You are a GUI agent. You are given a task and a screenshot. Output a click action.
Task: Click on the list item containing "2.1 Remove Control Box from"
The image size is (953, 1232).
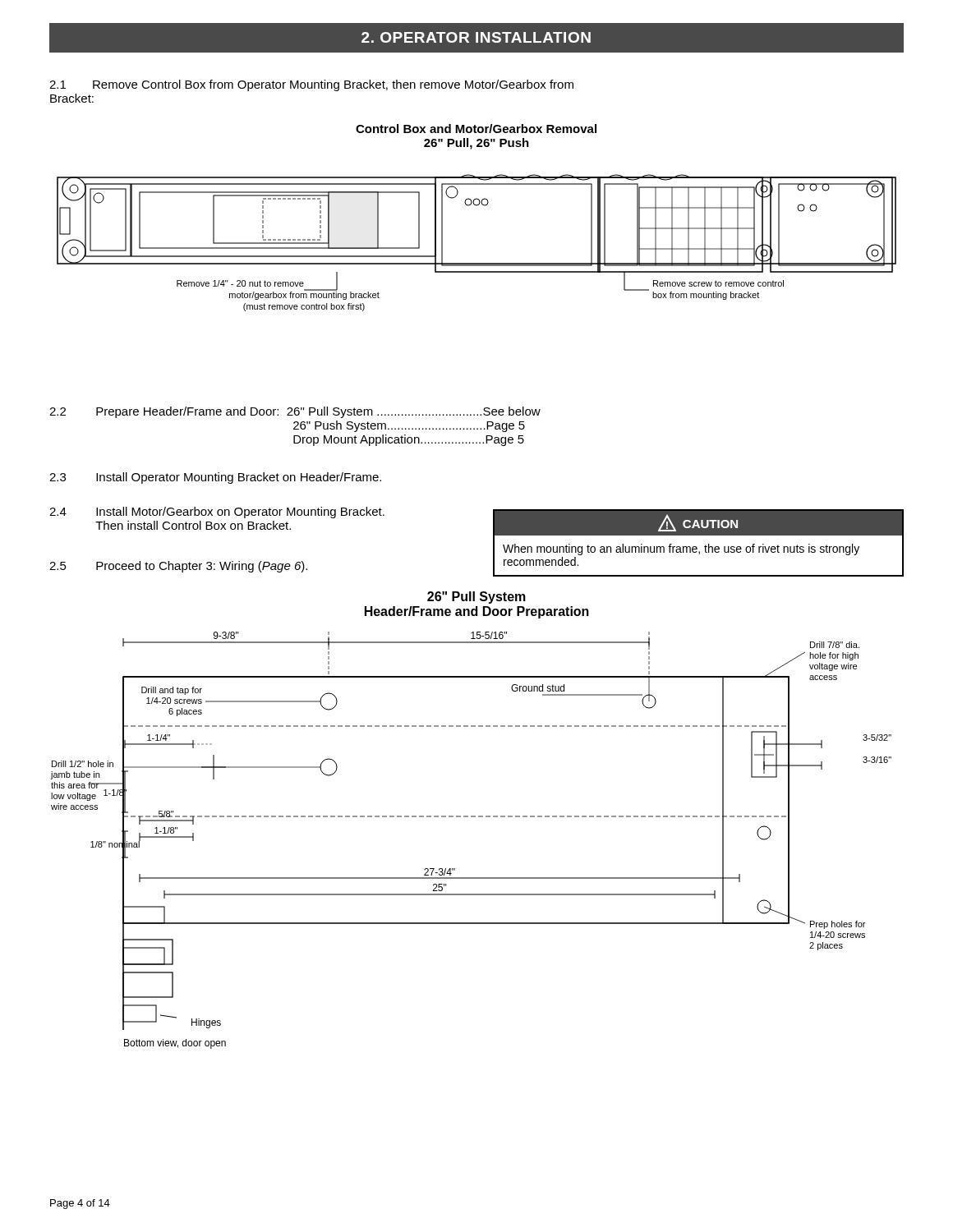(x=312, y=91)
